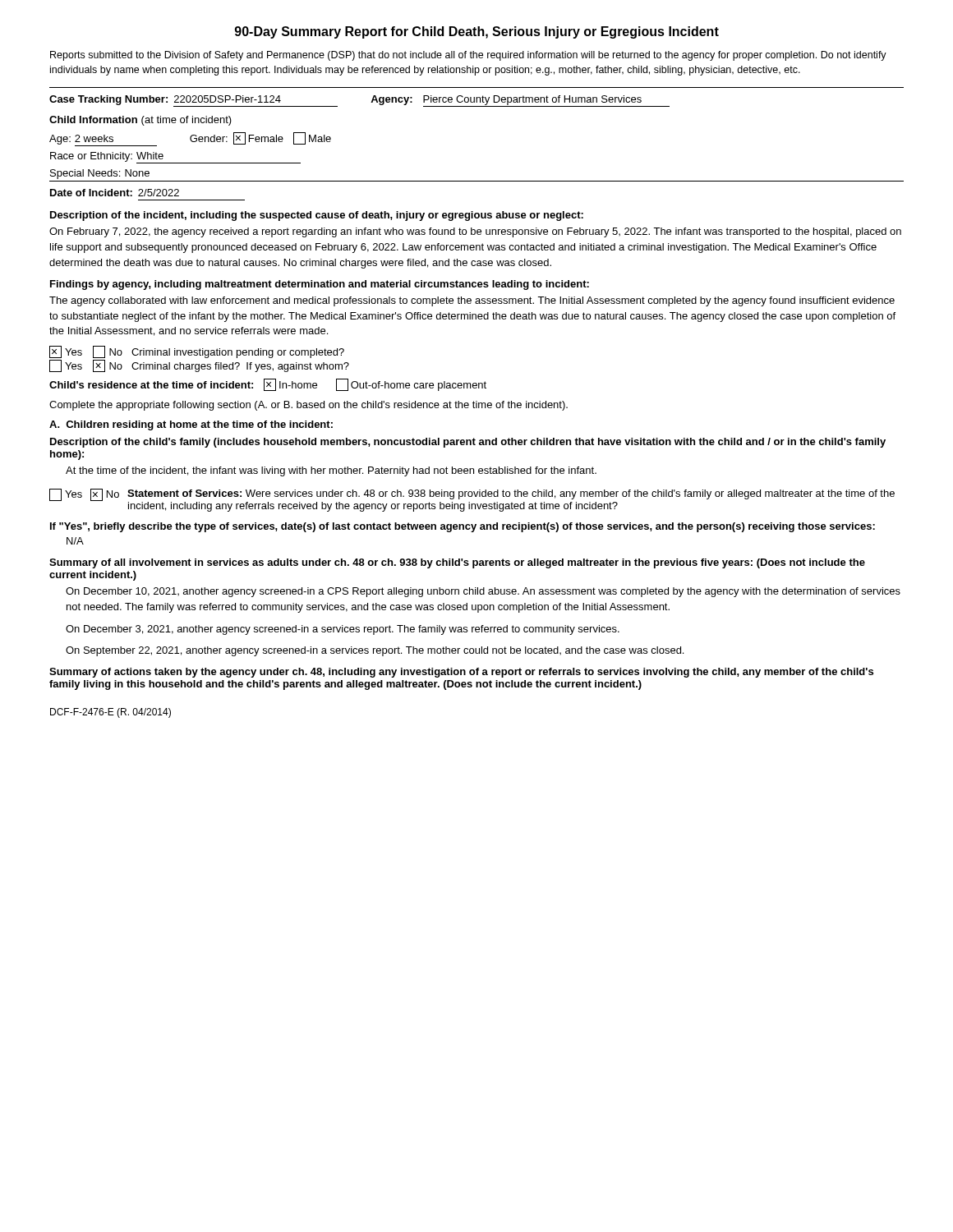The image size is (953, 1232).
Task: Find the element starting "Description of the child's family"
Action: pyautogui.click(x=468, y=448)
